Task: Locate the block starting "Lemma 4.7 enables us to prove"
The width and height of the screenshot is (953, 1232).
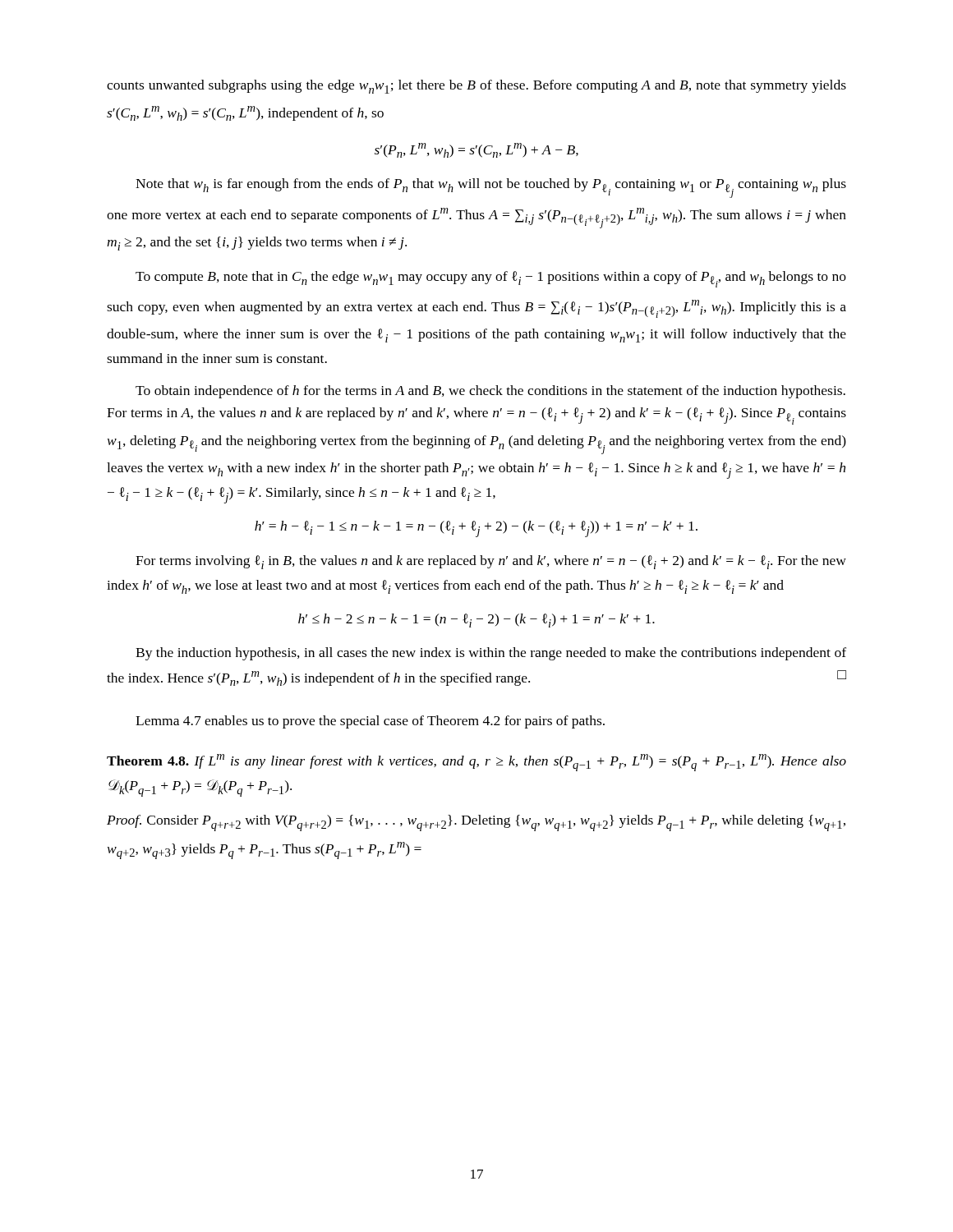Action: (x=476, y=721)
